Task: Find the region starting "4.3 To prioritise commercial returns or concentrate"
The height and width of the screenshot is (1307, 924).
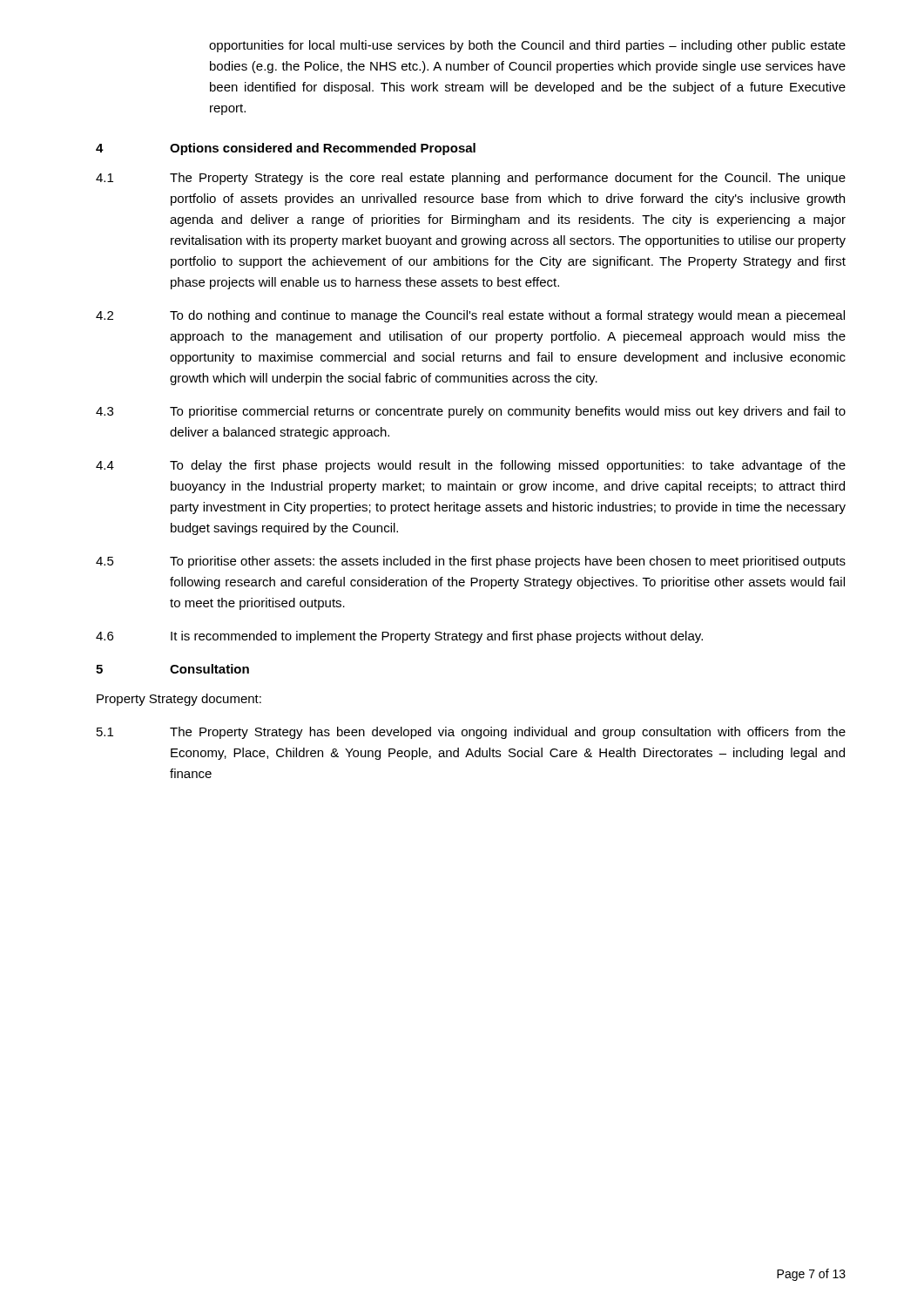Action: tap(471, 422)
